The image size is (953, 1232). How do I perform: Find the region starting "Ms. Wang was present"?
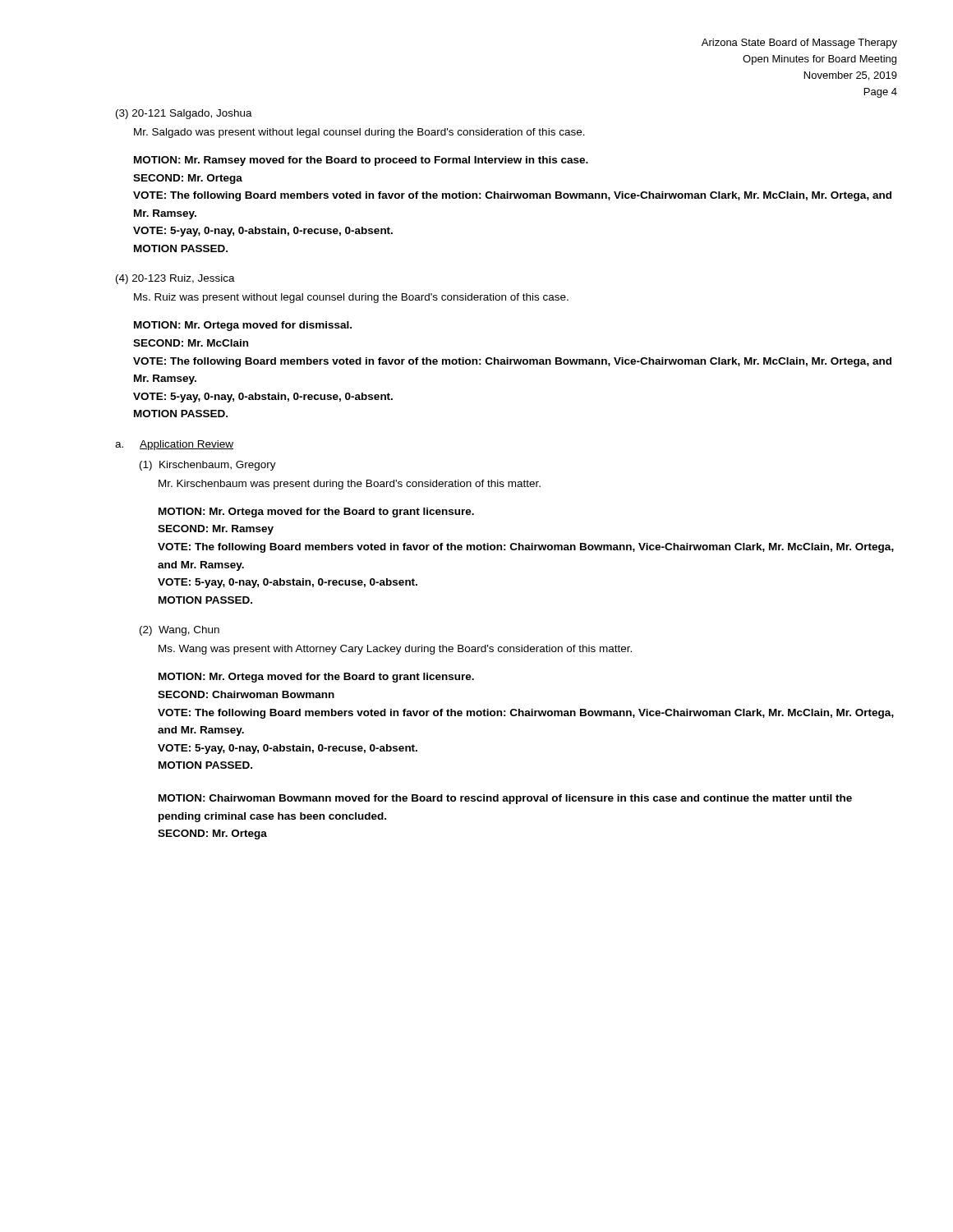tap(395, 649)
